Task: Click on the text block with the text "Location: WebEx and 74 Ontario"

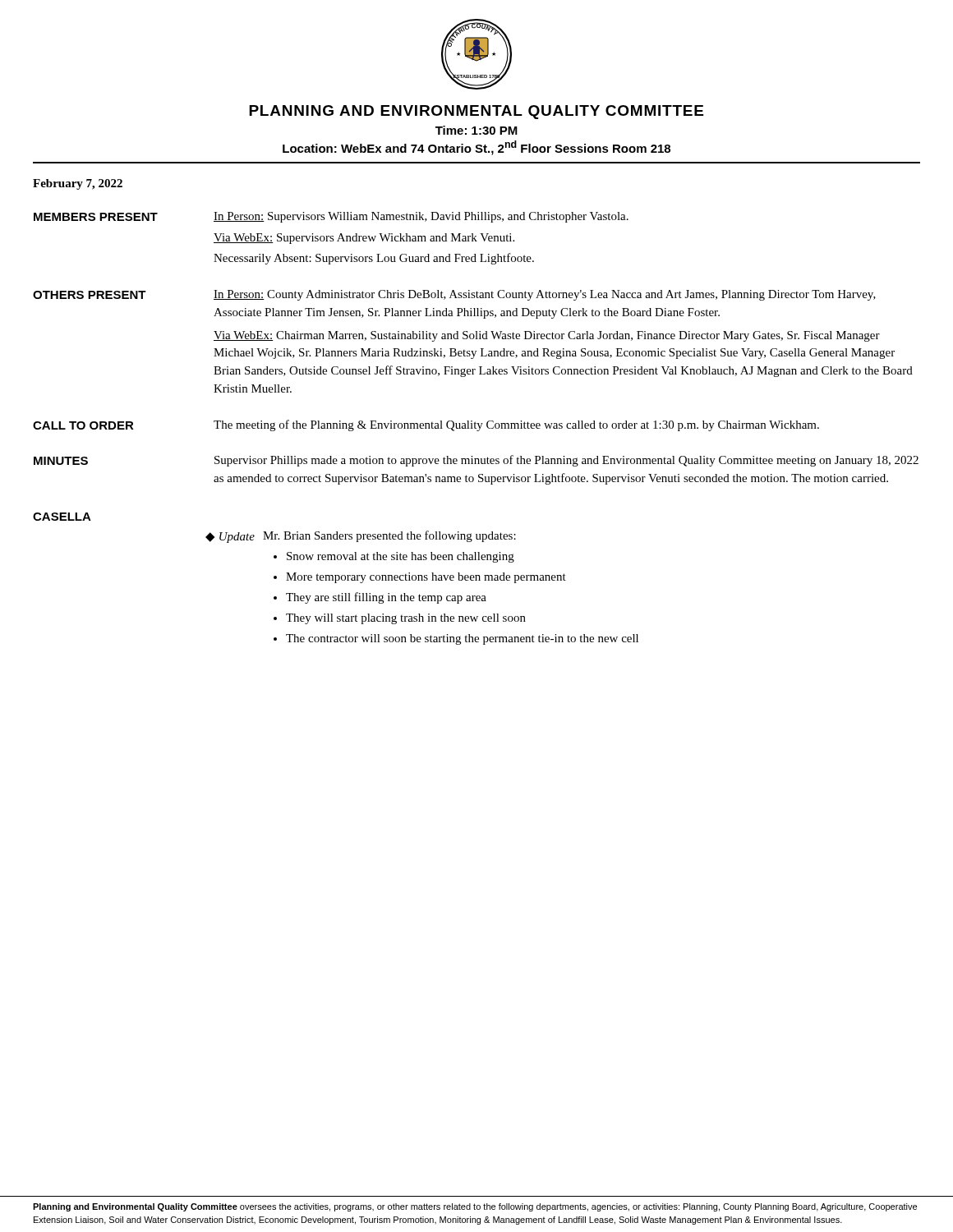Action: click(476, 147)
